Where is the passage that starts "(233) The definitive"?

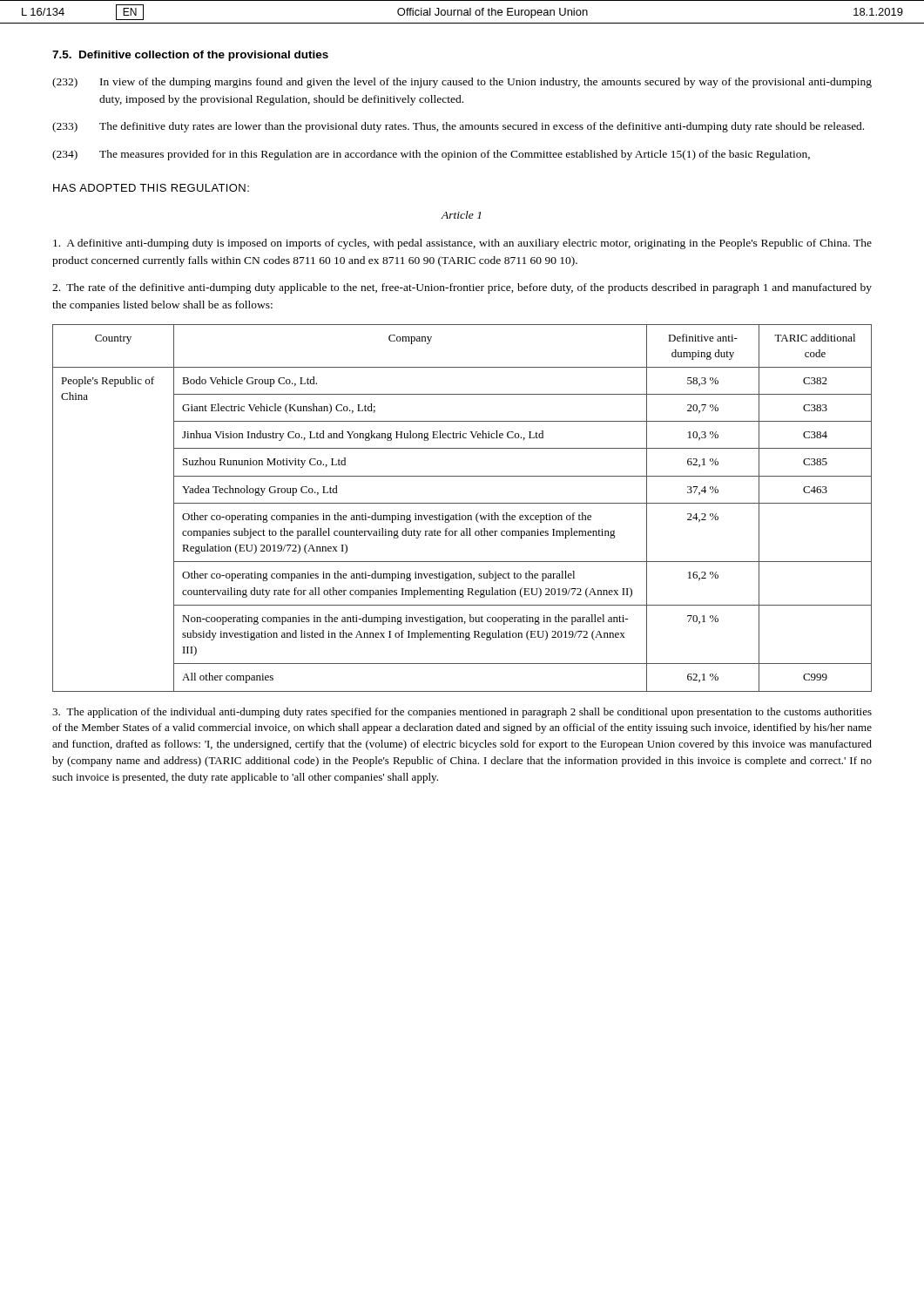click(462, 126)
